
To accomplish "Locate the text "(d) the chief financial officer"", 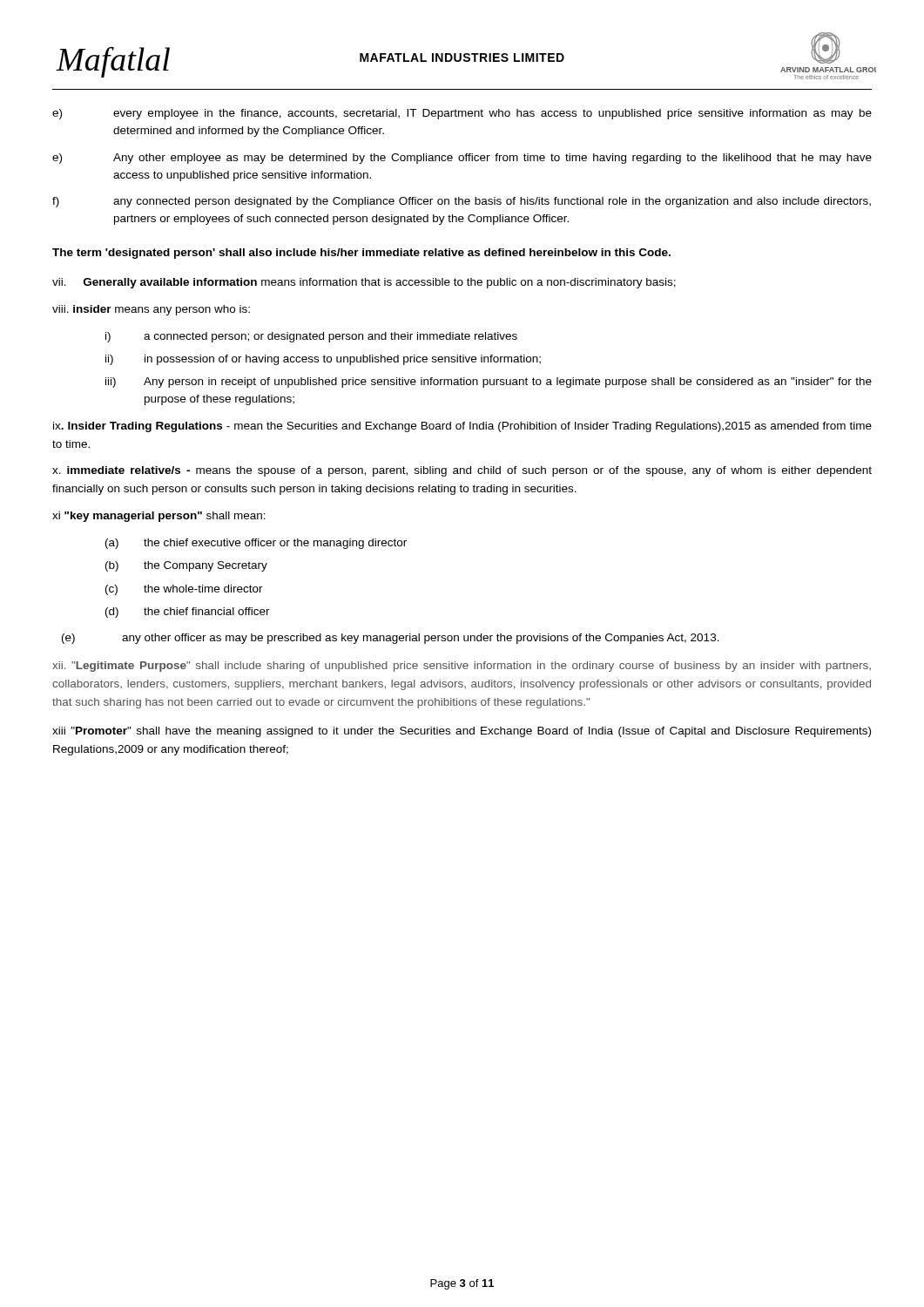I will tap(187, 612).
